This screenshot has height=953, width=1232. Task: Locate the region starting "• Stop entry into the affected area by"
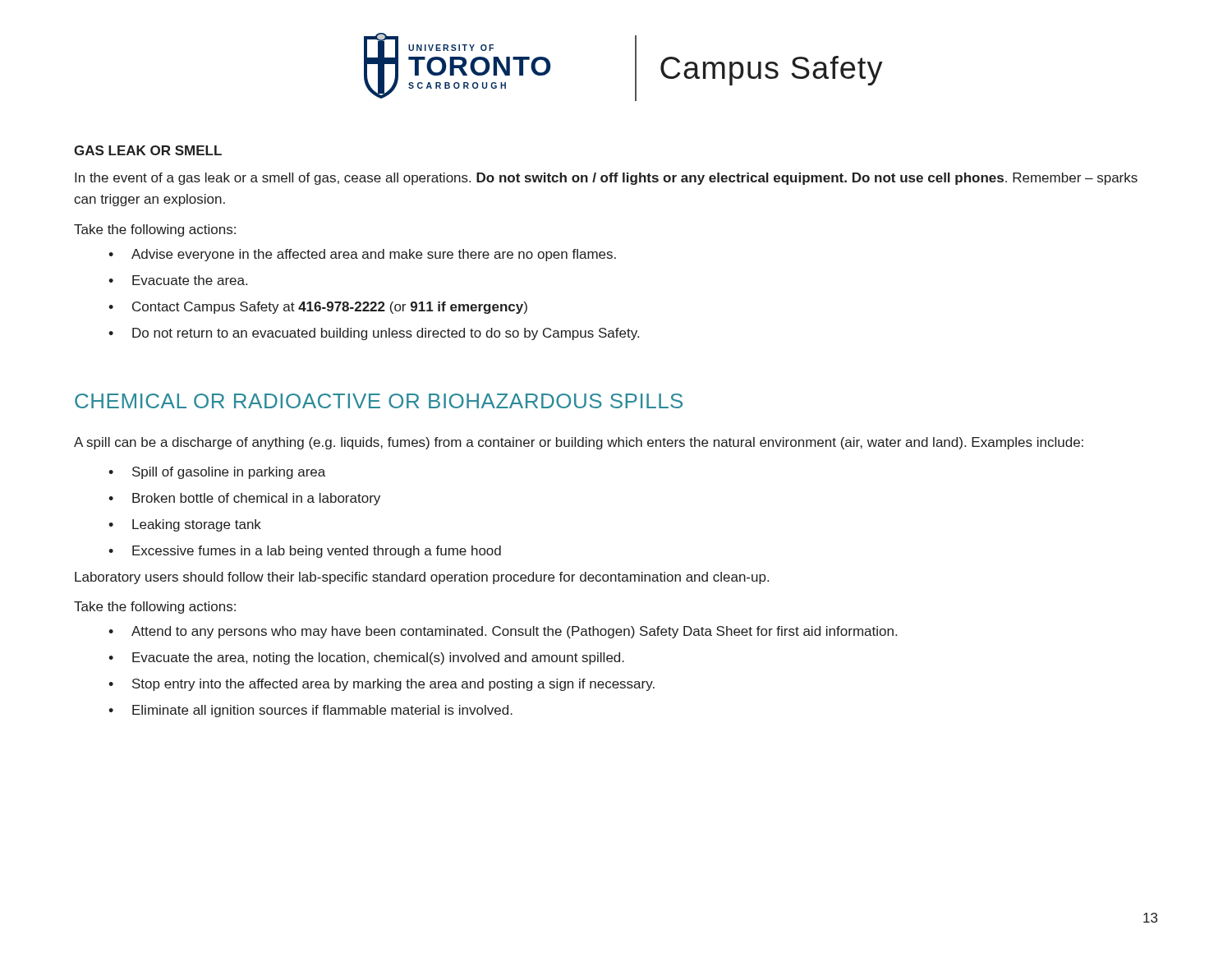click(365, 685)
